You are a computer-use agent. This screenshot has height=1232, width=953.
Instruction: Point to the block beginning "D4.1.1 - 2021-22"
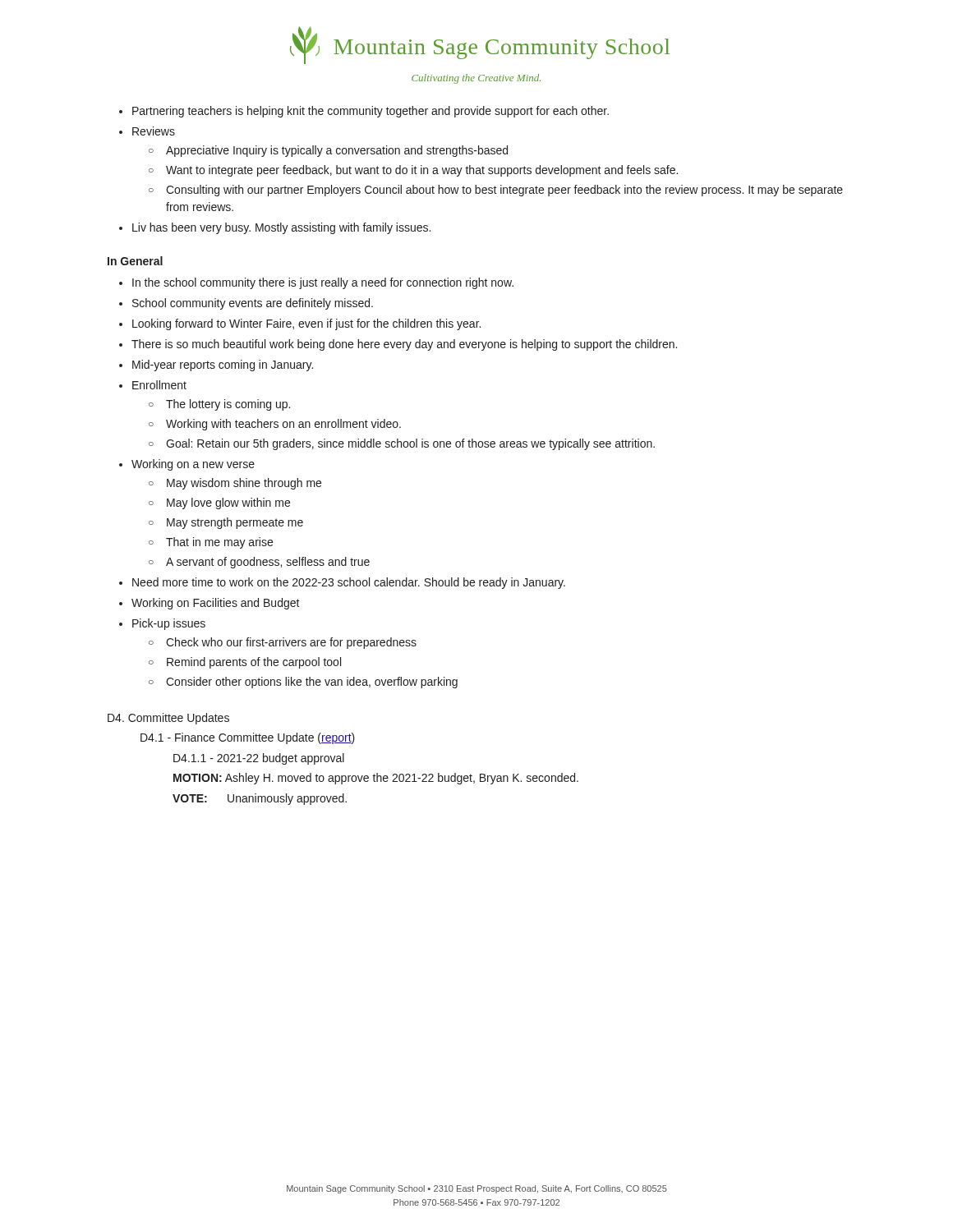coord(259,758)
